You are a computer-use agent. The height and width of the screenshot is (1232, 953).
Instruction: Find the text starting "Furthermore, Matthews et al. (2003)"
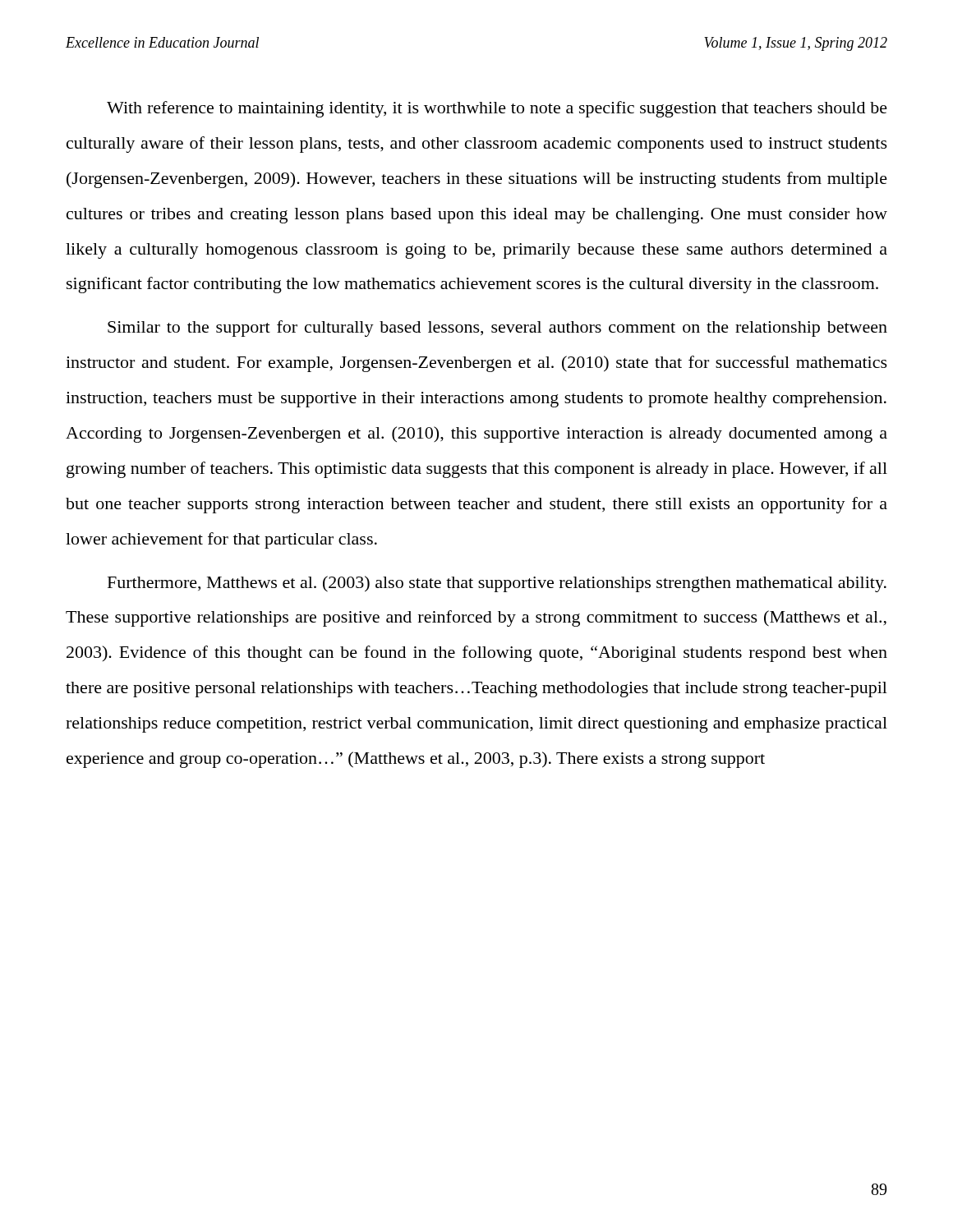tap(476, 670)
